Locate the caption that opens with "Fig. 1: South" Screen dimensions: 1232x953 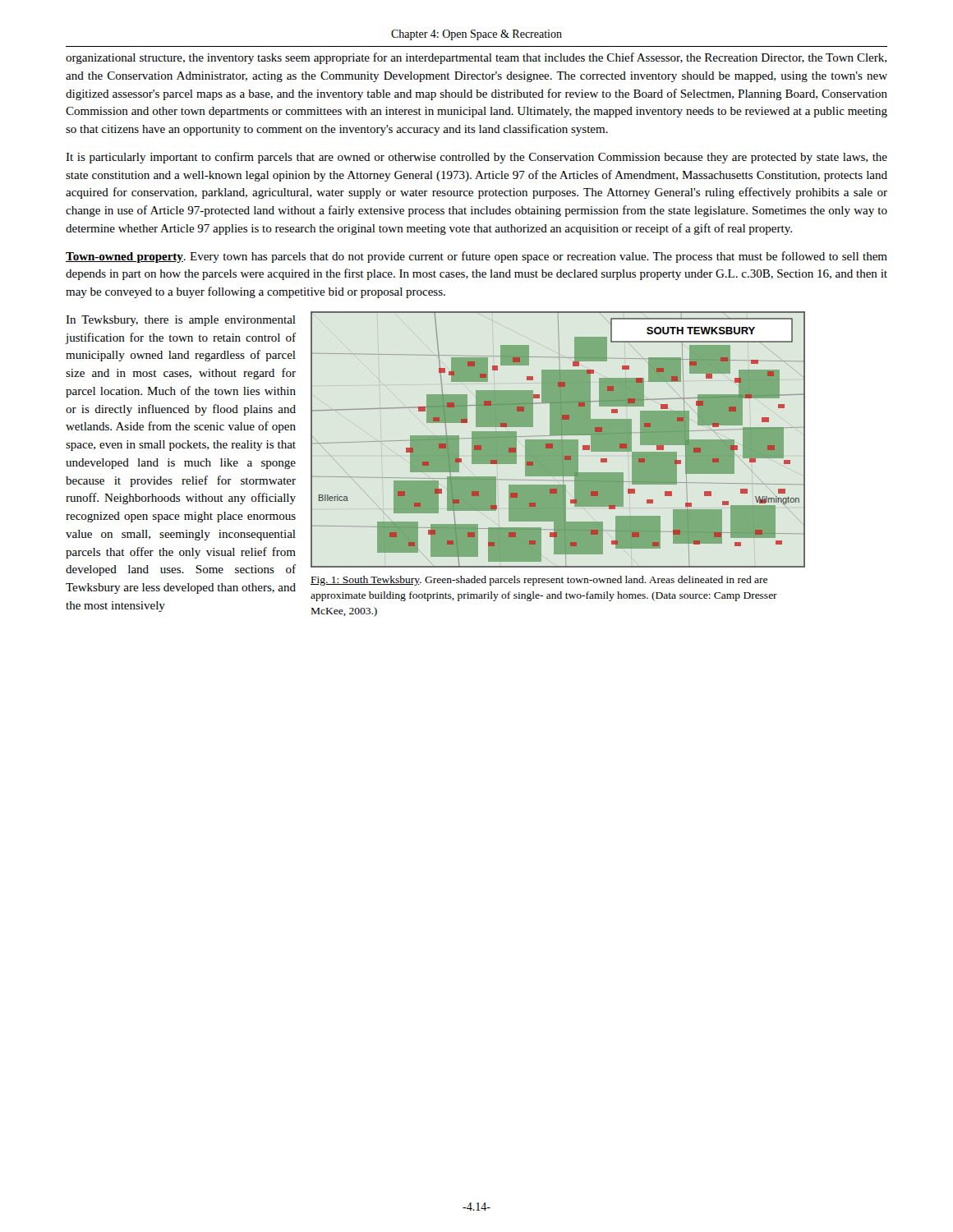click(x=544, y=595)
